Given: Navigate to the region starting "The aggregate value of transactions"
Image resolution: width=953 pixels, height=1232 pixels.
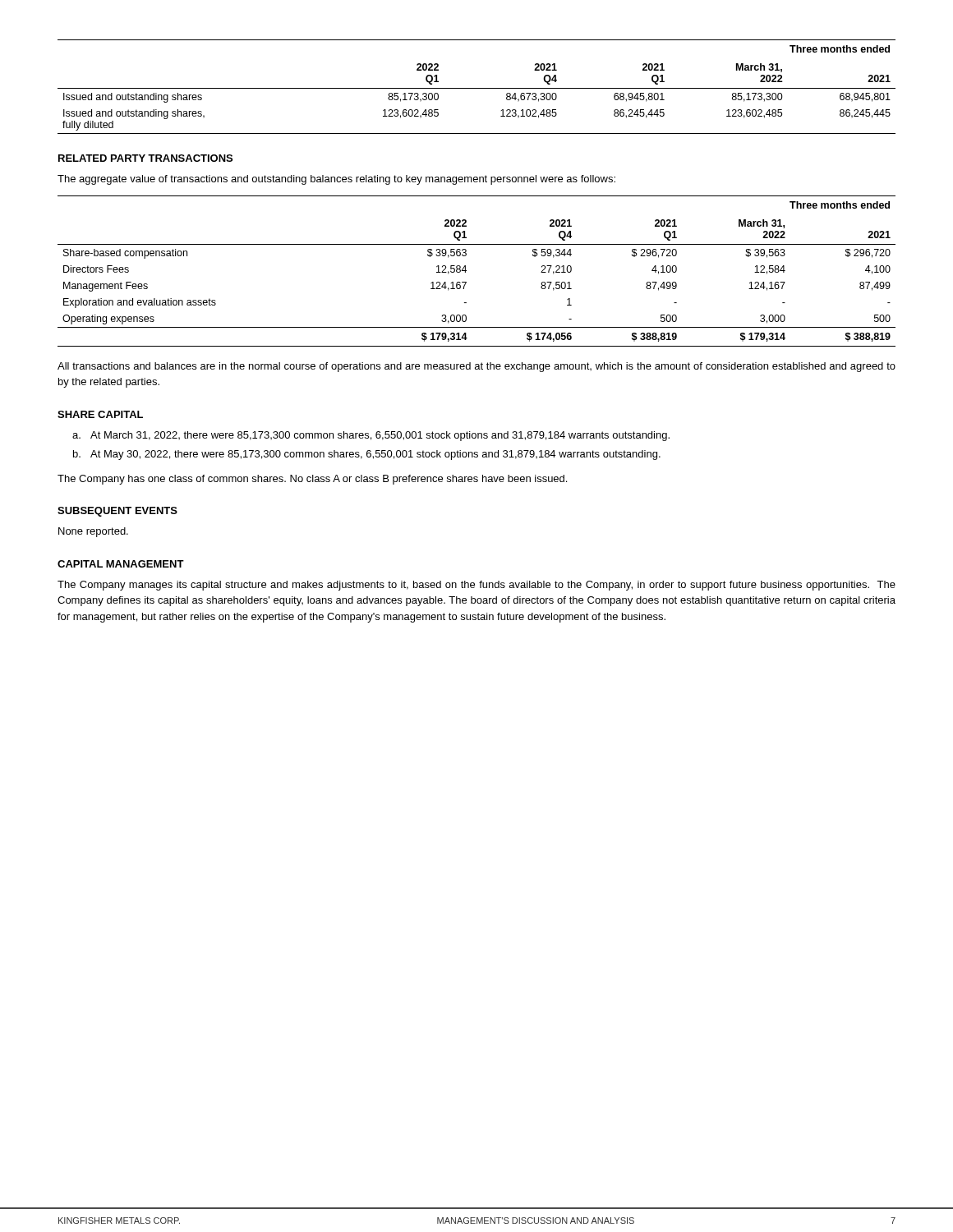Looking at the screenshot, I should tap(337, 179).
